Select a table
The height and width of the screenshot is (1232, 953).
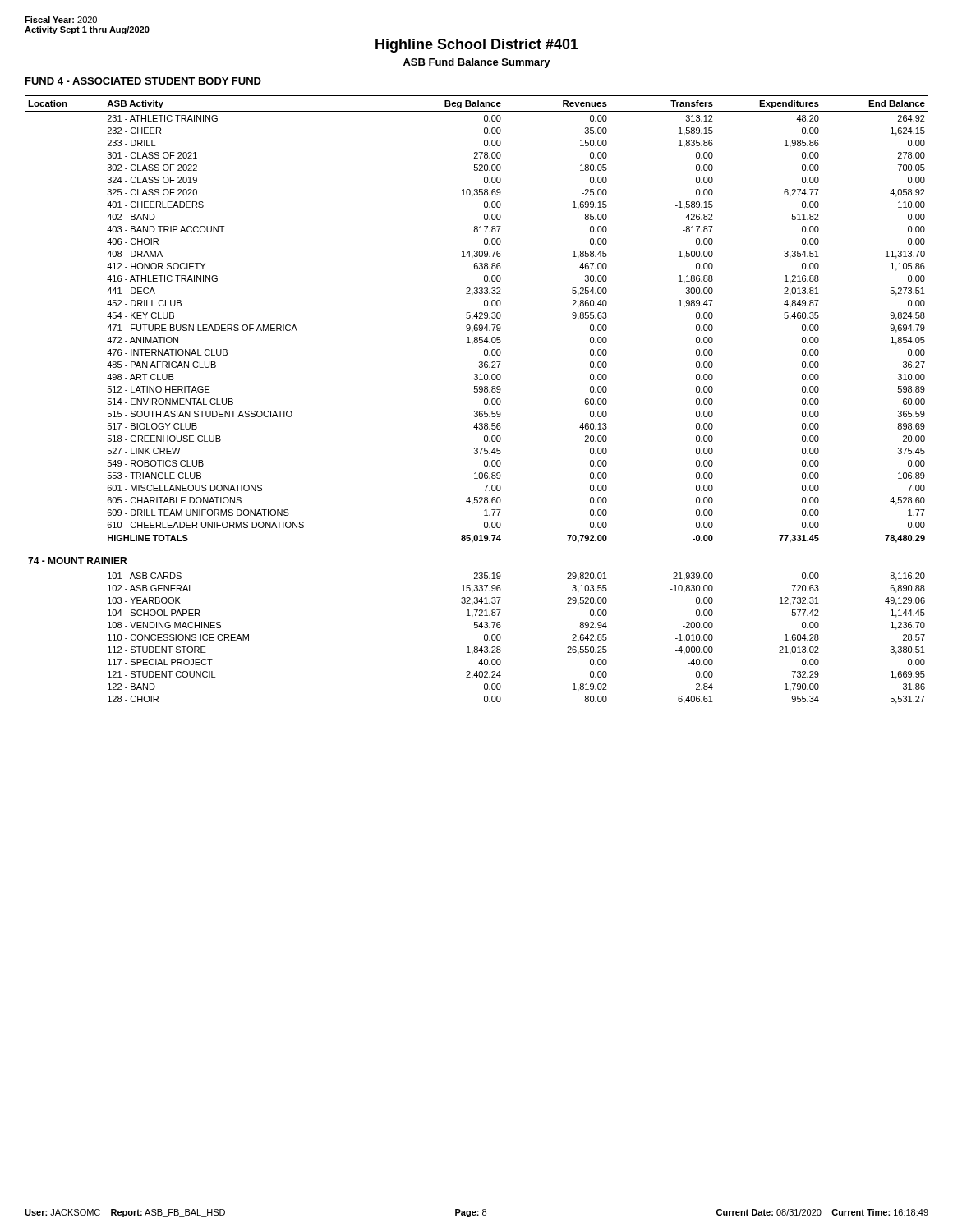[x=476, y=400]
